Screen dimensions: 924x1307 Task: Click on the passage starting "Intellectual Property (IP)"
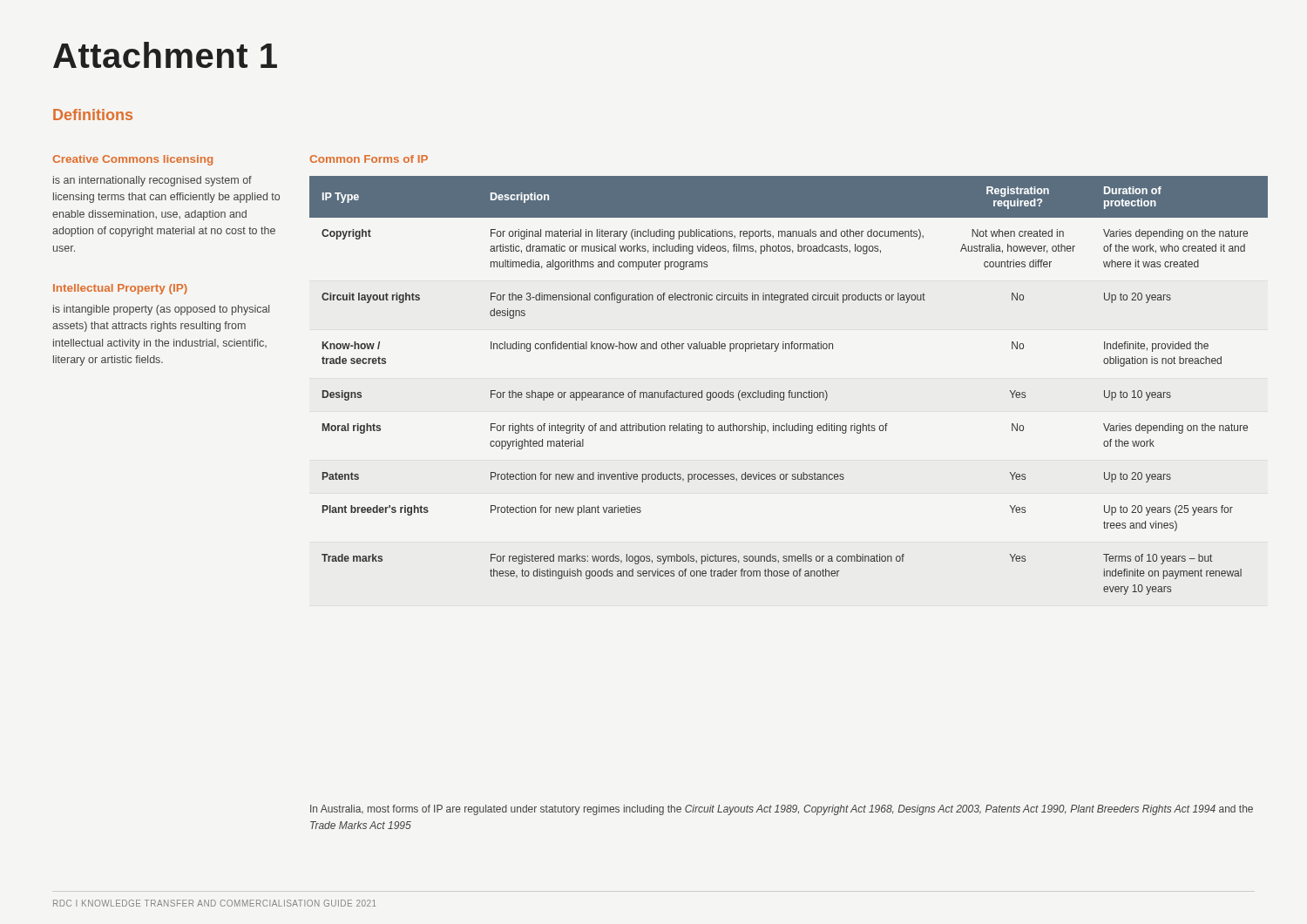pyautogui.click(x=120, y=288)
